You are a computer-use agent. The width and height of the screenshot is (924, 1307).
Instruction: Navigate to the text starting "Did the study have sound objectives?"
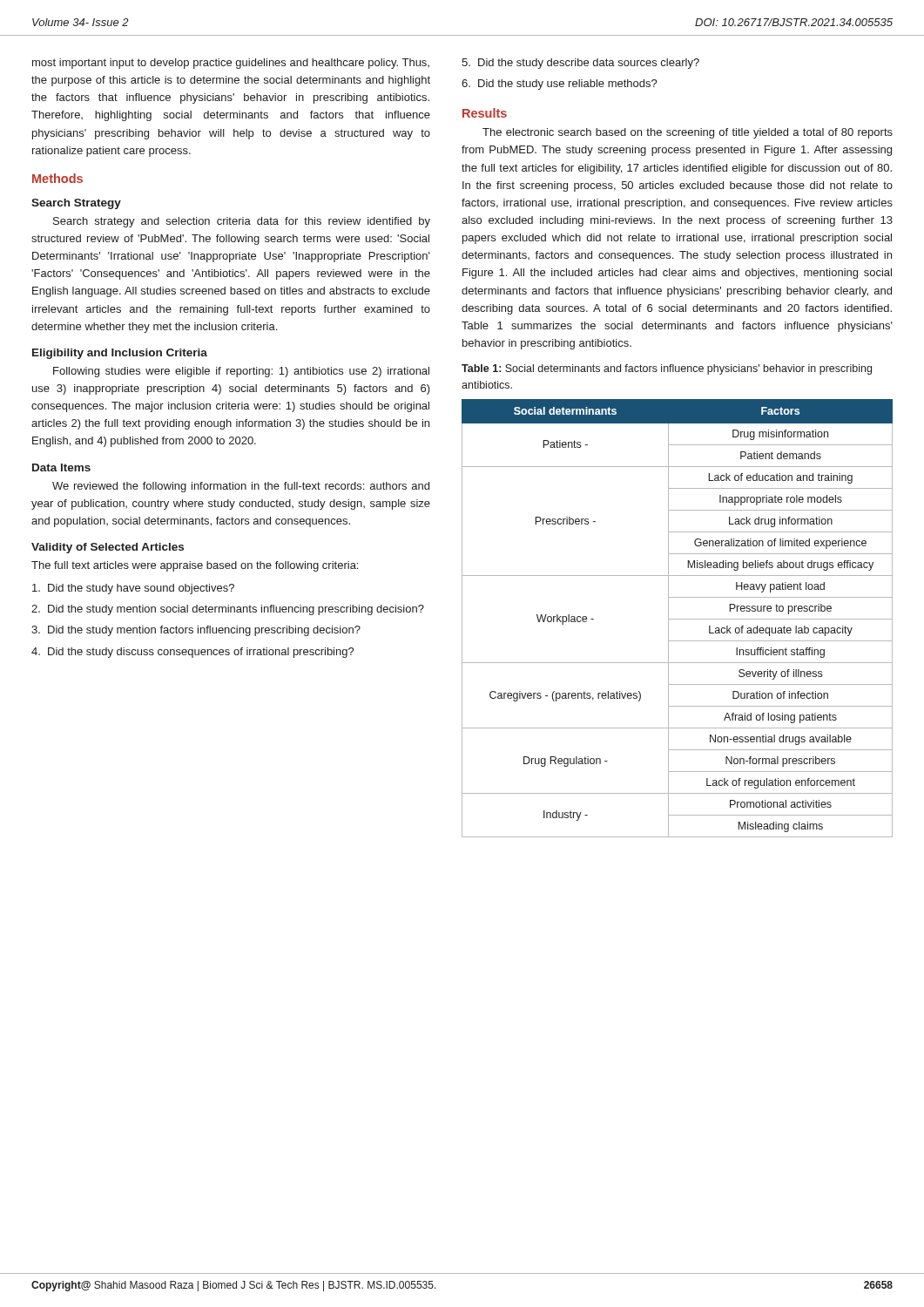[133, 588]
